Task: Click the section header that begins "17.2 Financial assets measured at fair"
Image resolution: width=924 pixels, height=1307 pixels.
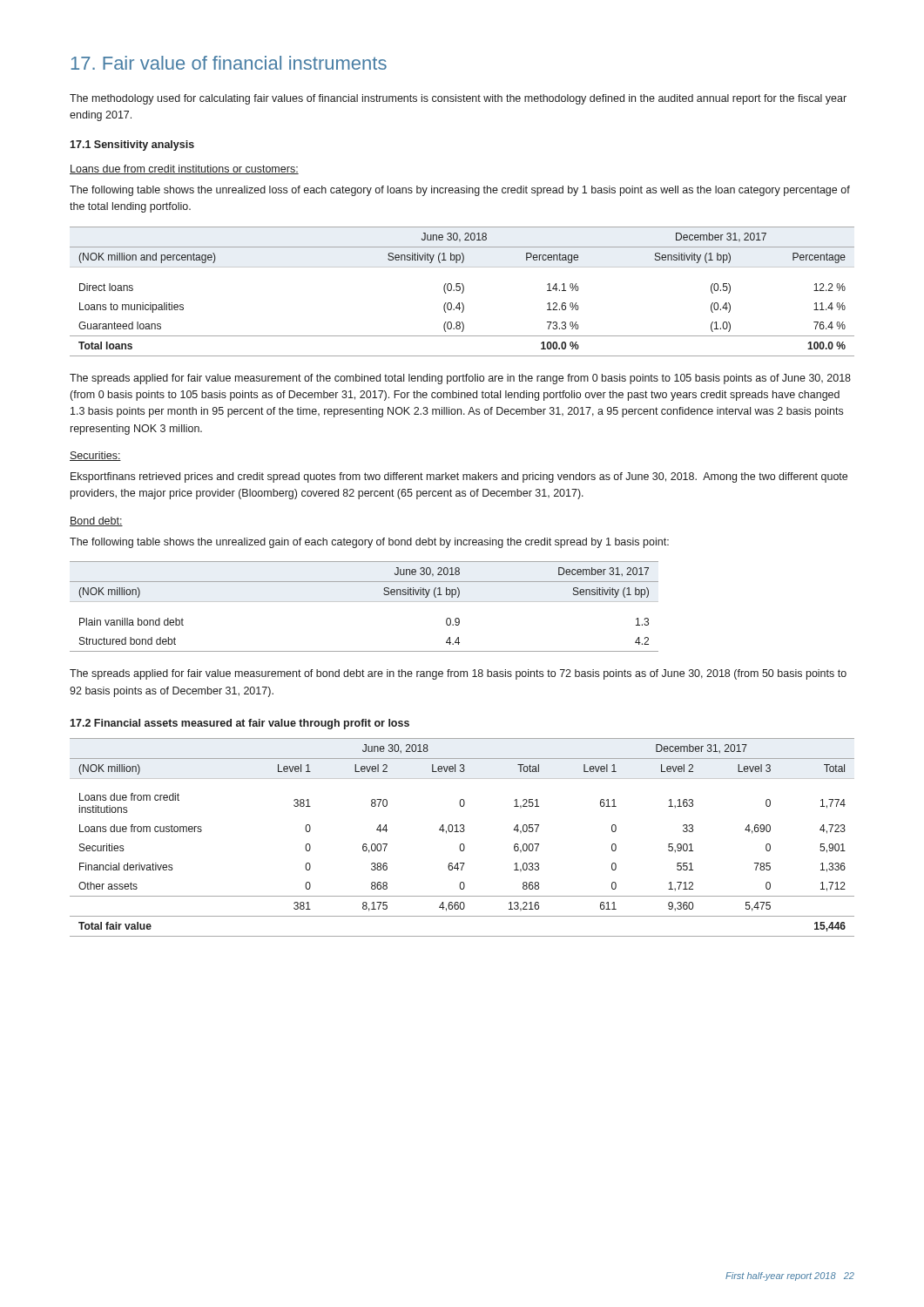Action: (240, 723)
